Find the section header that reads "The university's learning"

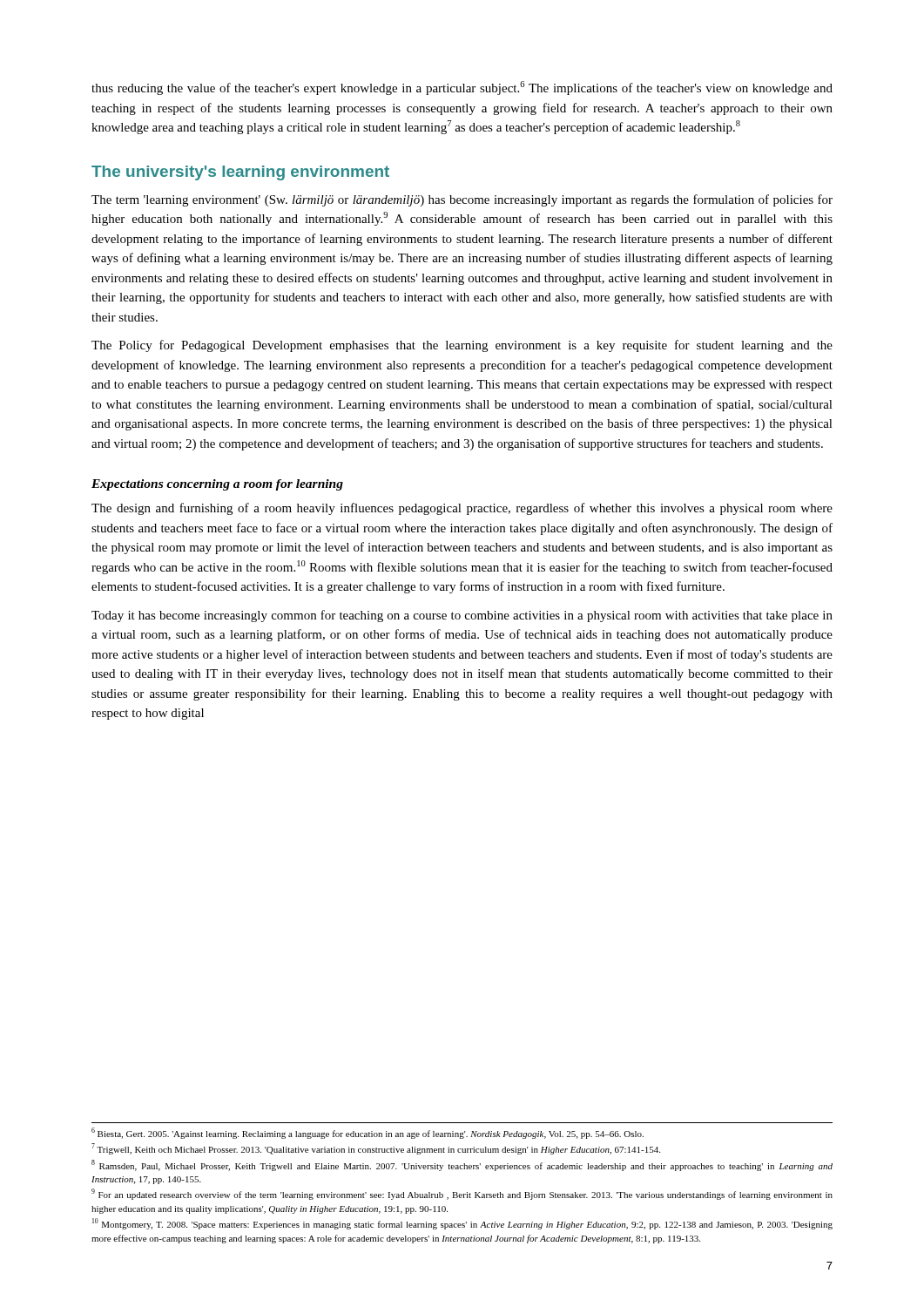pos(241,171)
